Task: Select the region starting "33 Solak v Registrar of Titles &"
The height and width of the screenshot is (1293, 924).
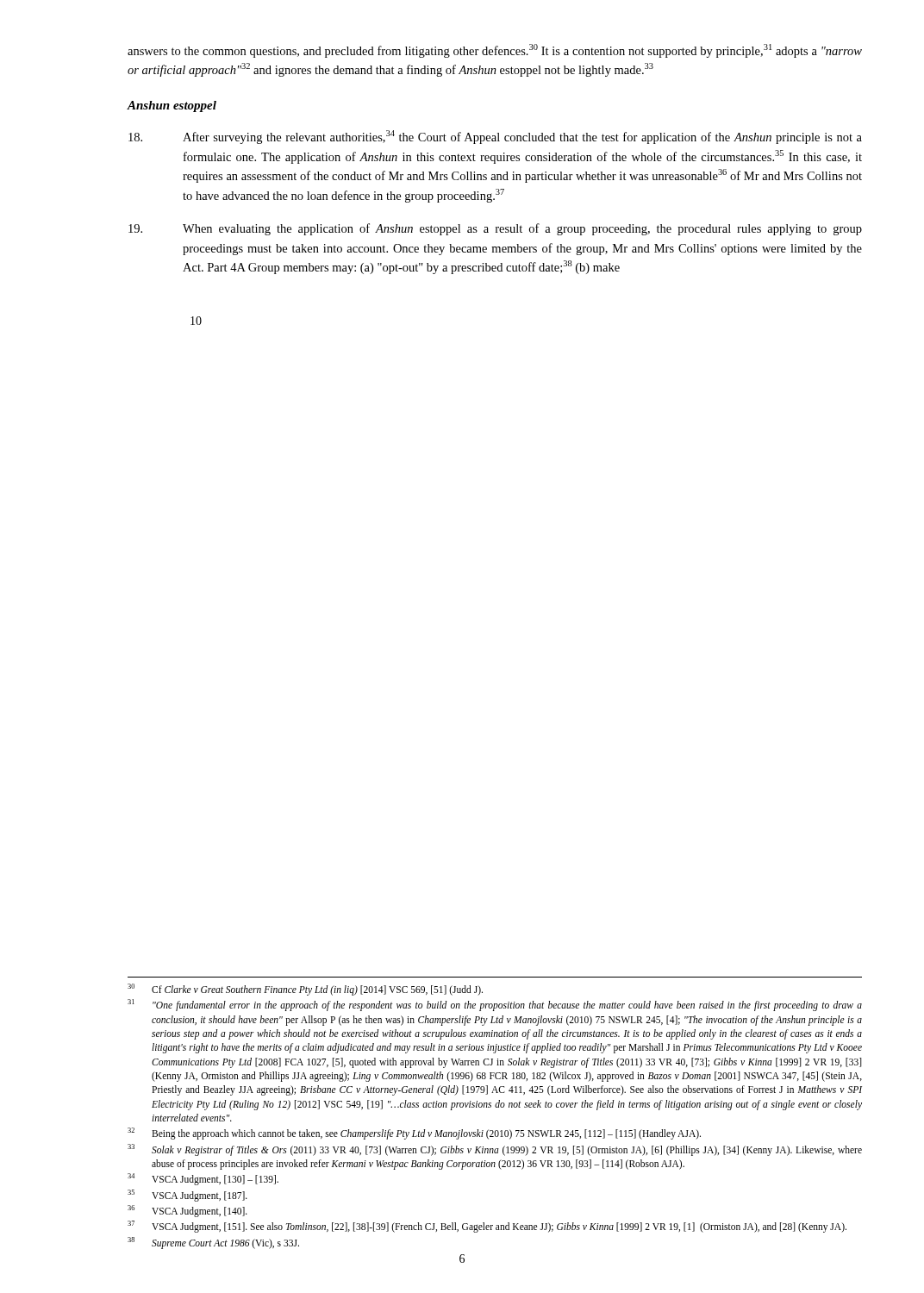Action: point(495,1157)
